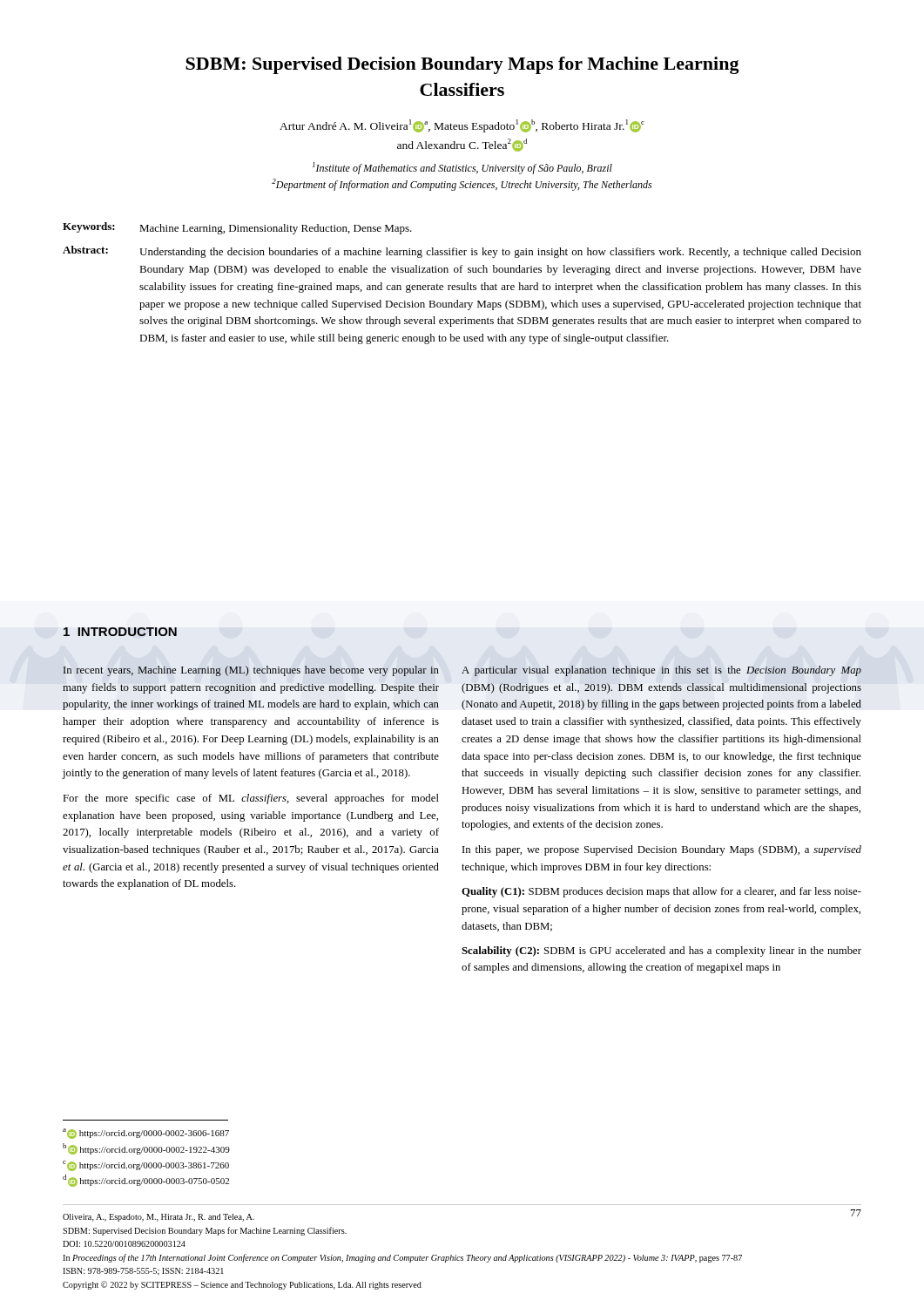
Task: Find the list item with the text "Scalability (C2): SDBM is GPU accelerated"
Action: point(661,959)
